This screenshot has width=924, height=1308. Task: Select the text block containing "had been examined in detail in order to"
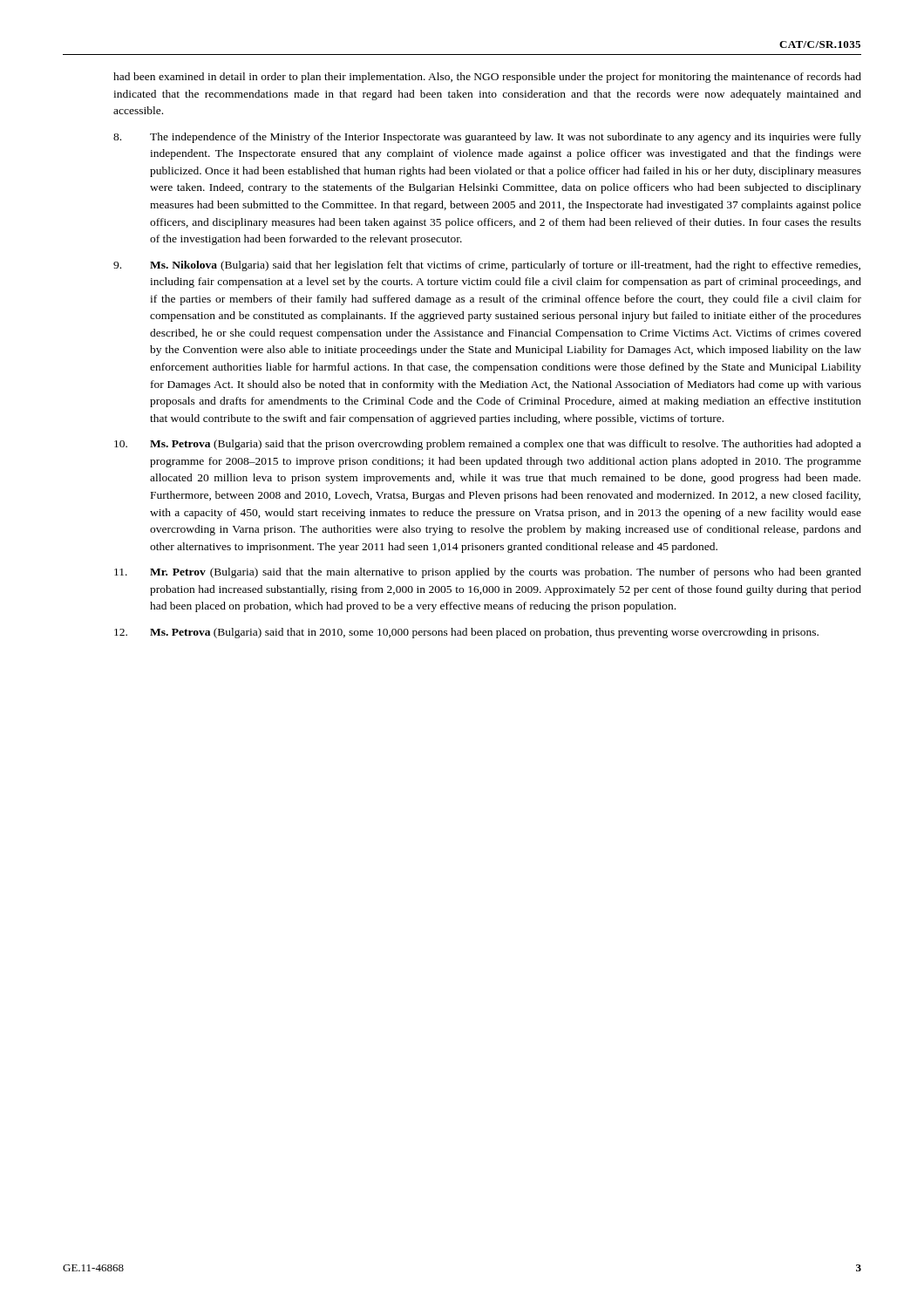coord(487,93)
